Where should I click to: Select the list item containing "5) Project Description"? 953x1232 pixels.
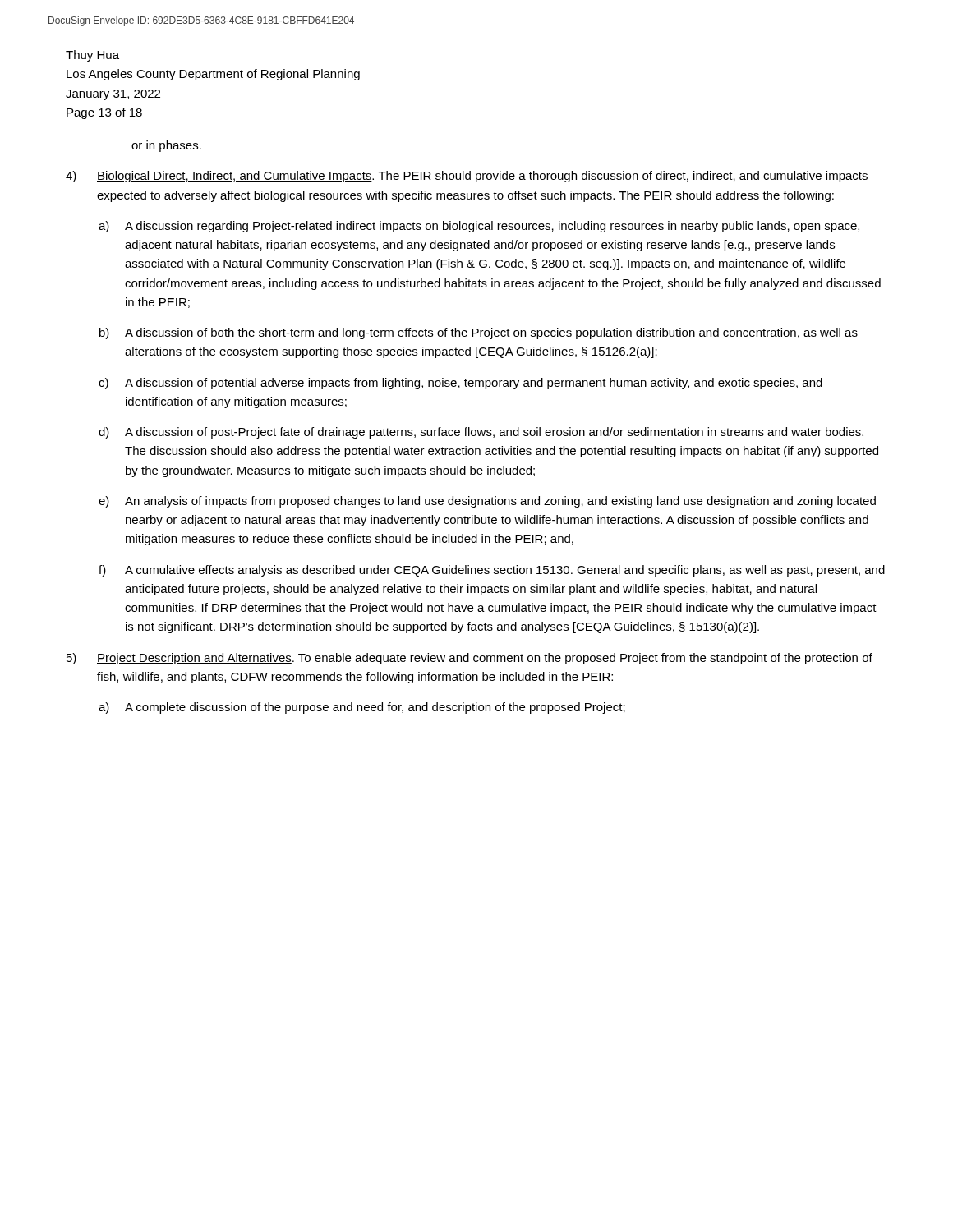(x=476, y=667)
